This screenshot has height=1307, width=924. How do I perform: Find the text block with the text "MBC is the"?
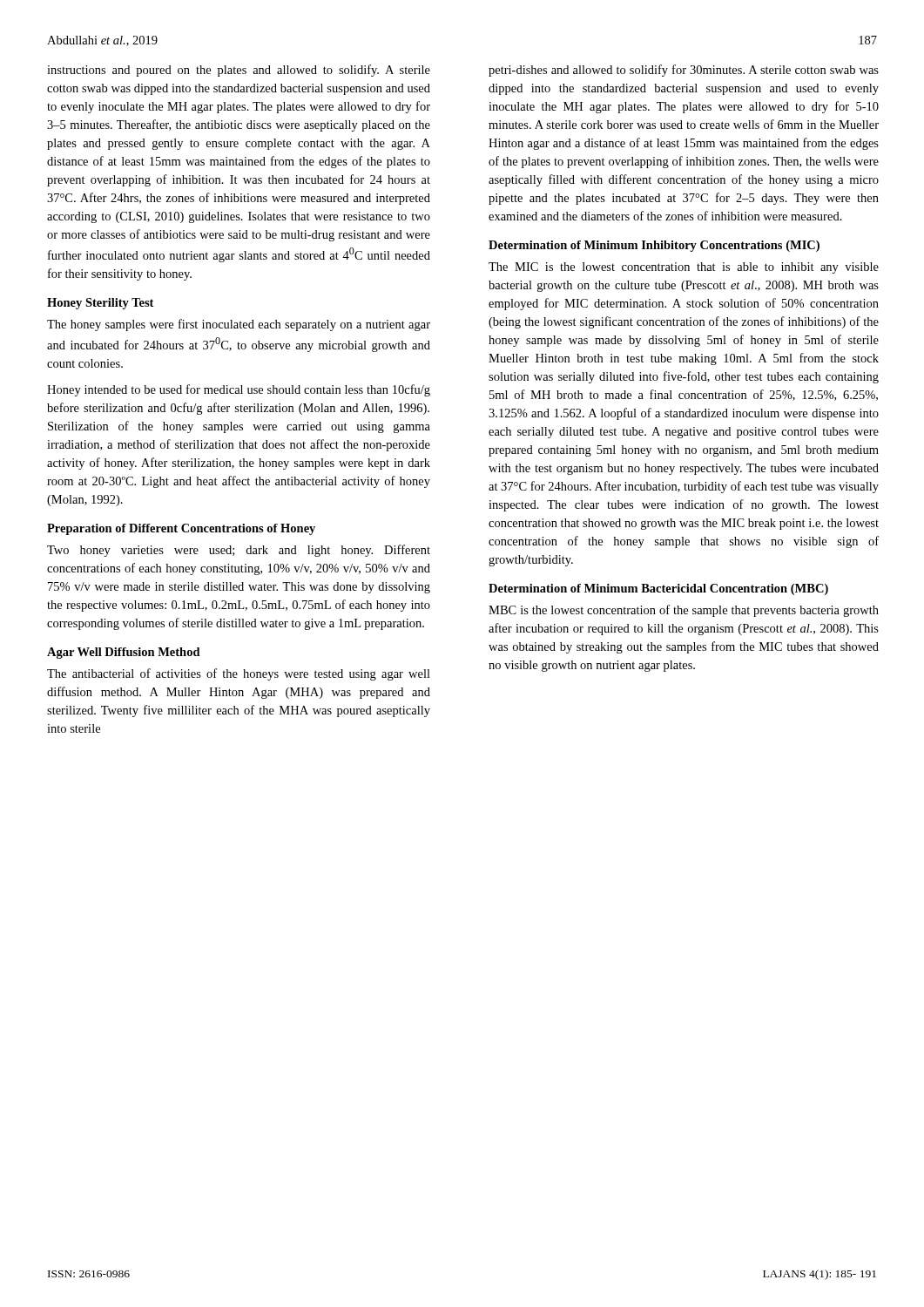684,638
